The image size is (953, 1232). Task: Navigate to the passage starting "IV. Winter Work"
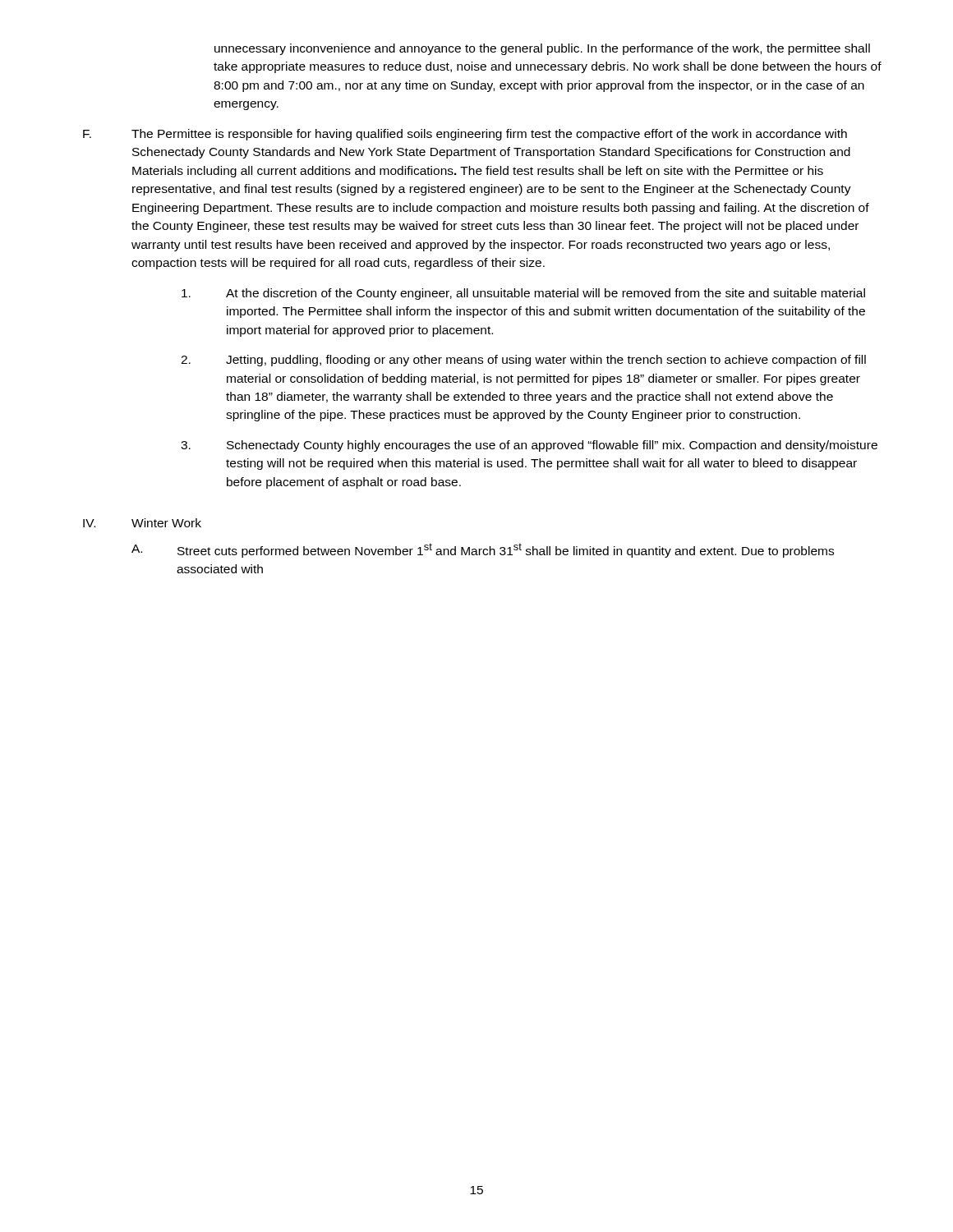point(142,523)
